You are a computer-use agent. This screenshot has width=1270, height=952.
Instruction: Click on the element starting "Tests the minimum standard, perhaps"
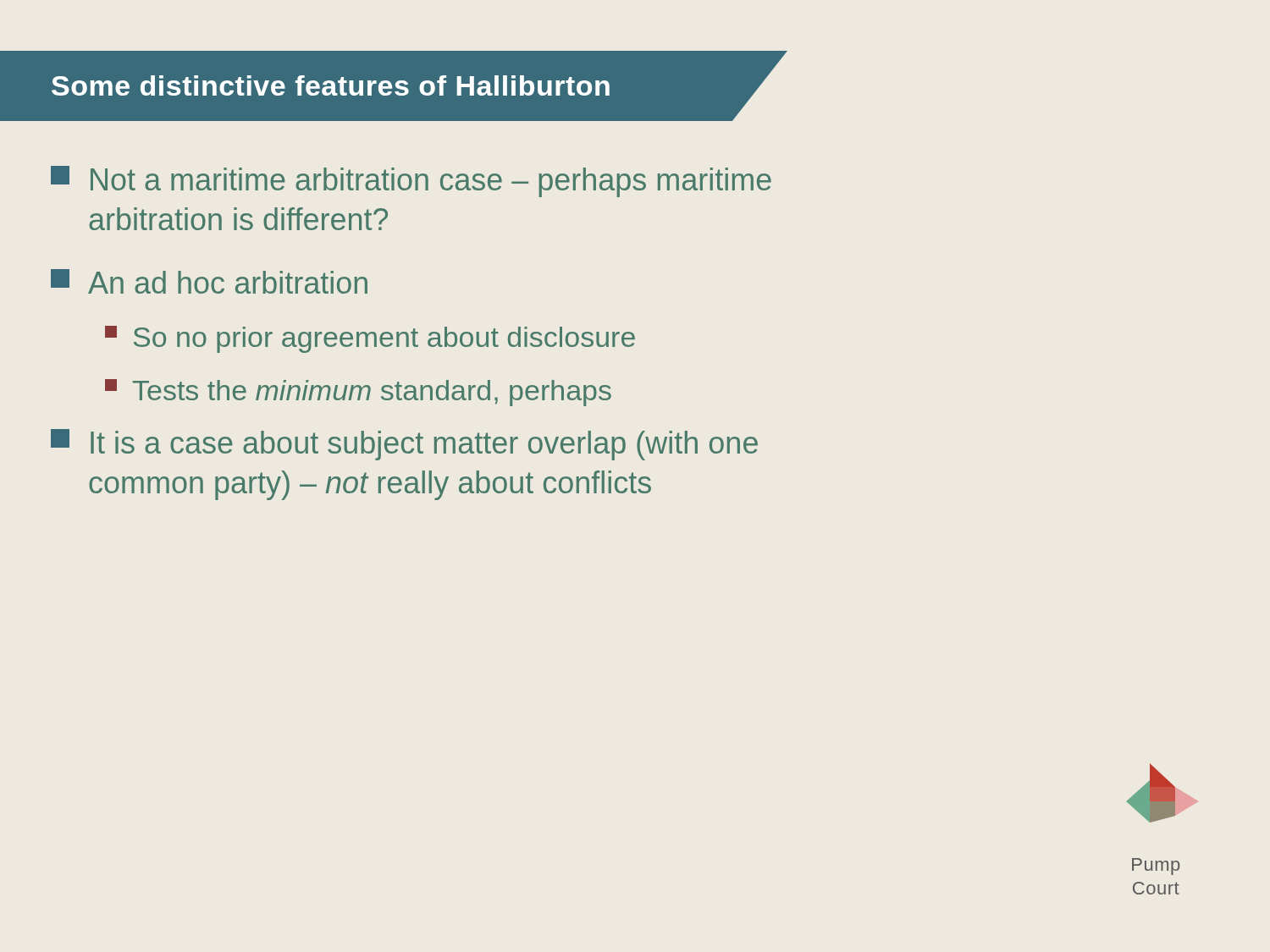tap(359, 390)
